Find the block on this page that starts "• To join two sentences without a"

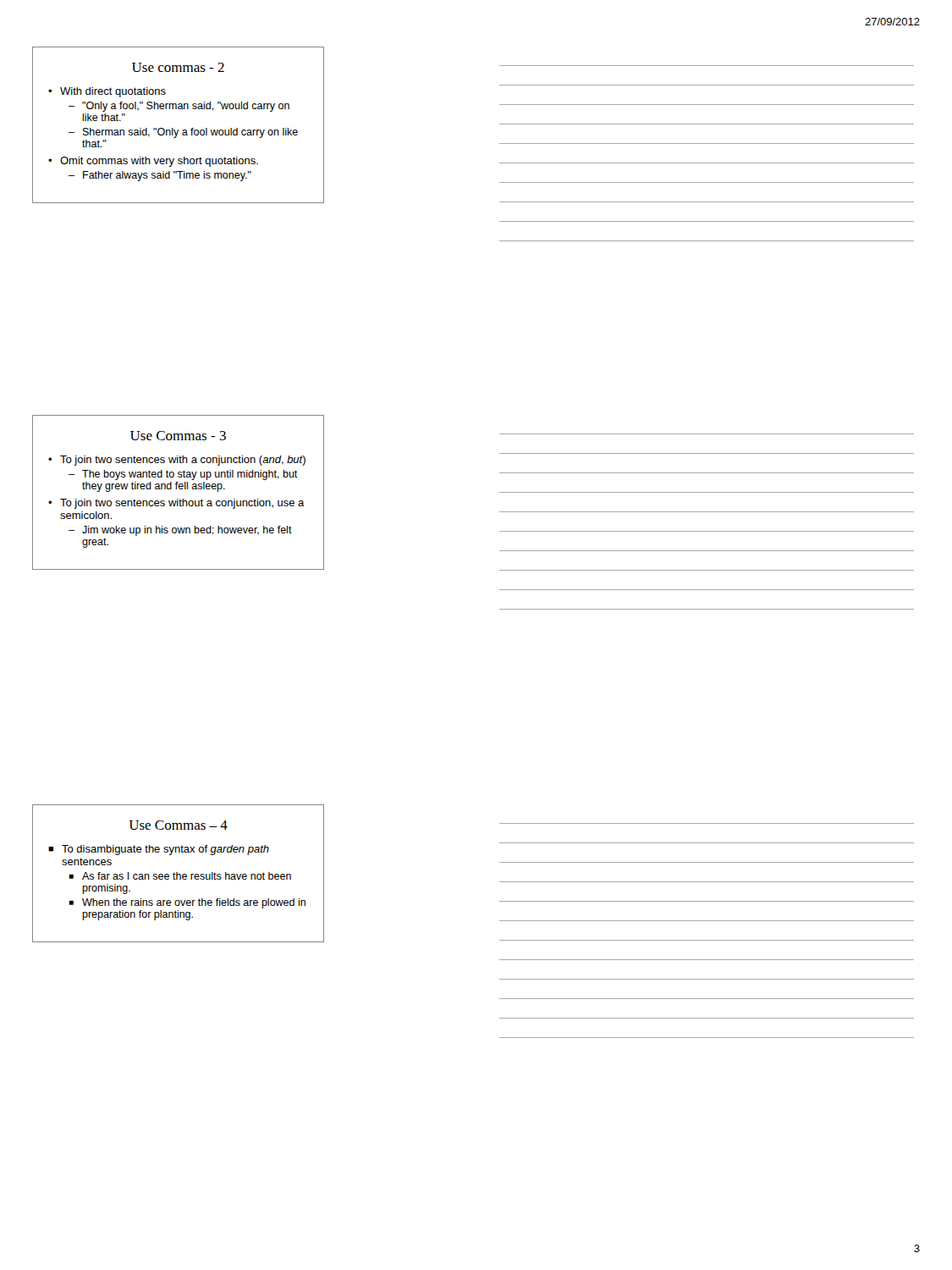tap(178, 522)
